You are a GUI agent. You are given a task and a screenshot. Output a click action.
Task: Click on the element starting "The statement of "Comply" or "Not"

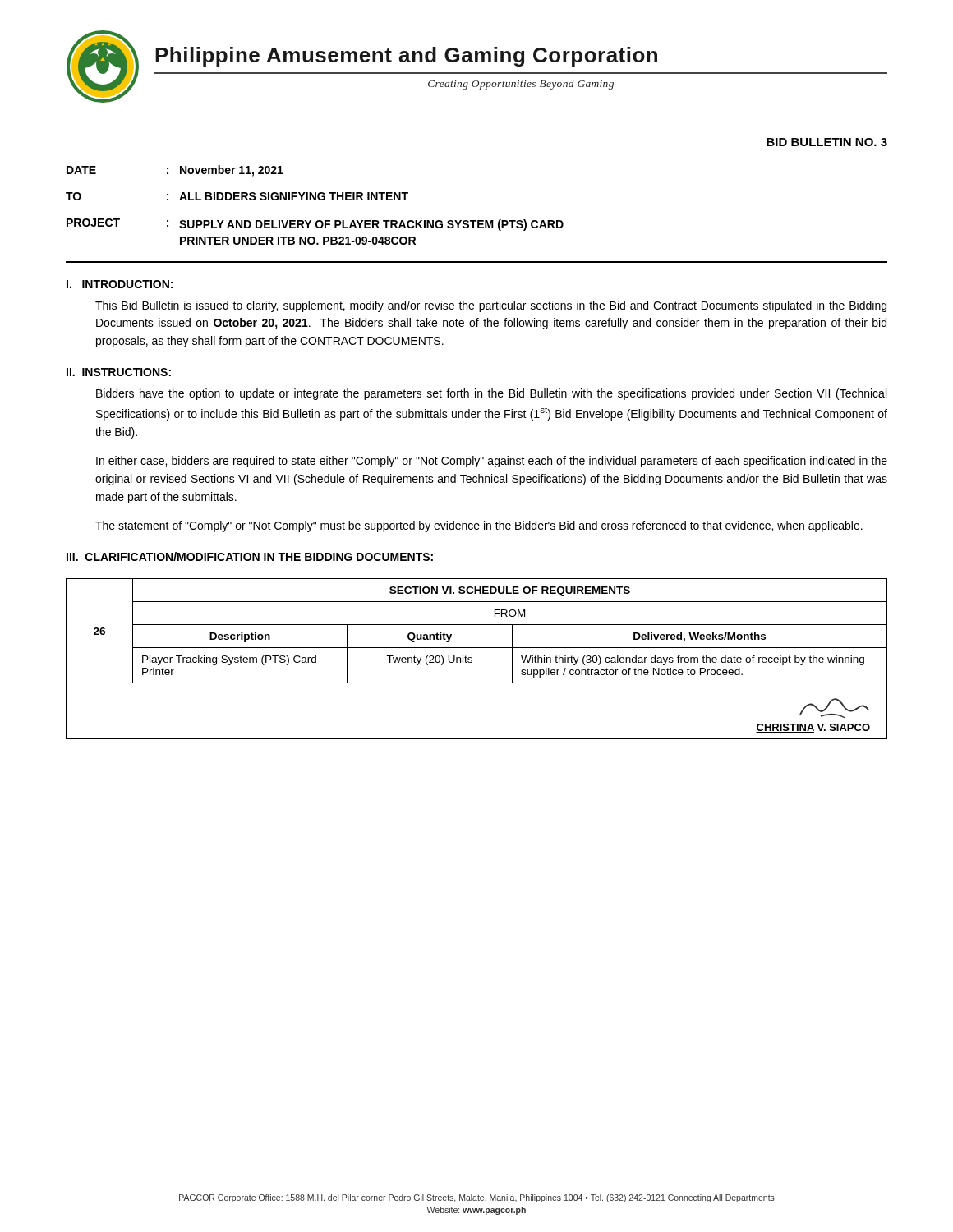click(479, 526)
